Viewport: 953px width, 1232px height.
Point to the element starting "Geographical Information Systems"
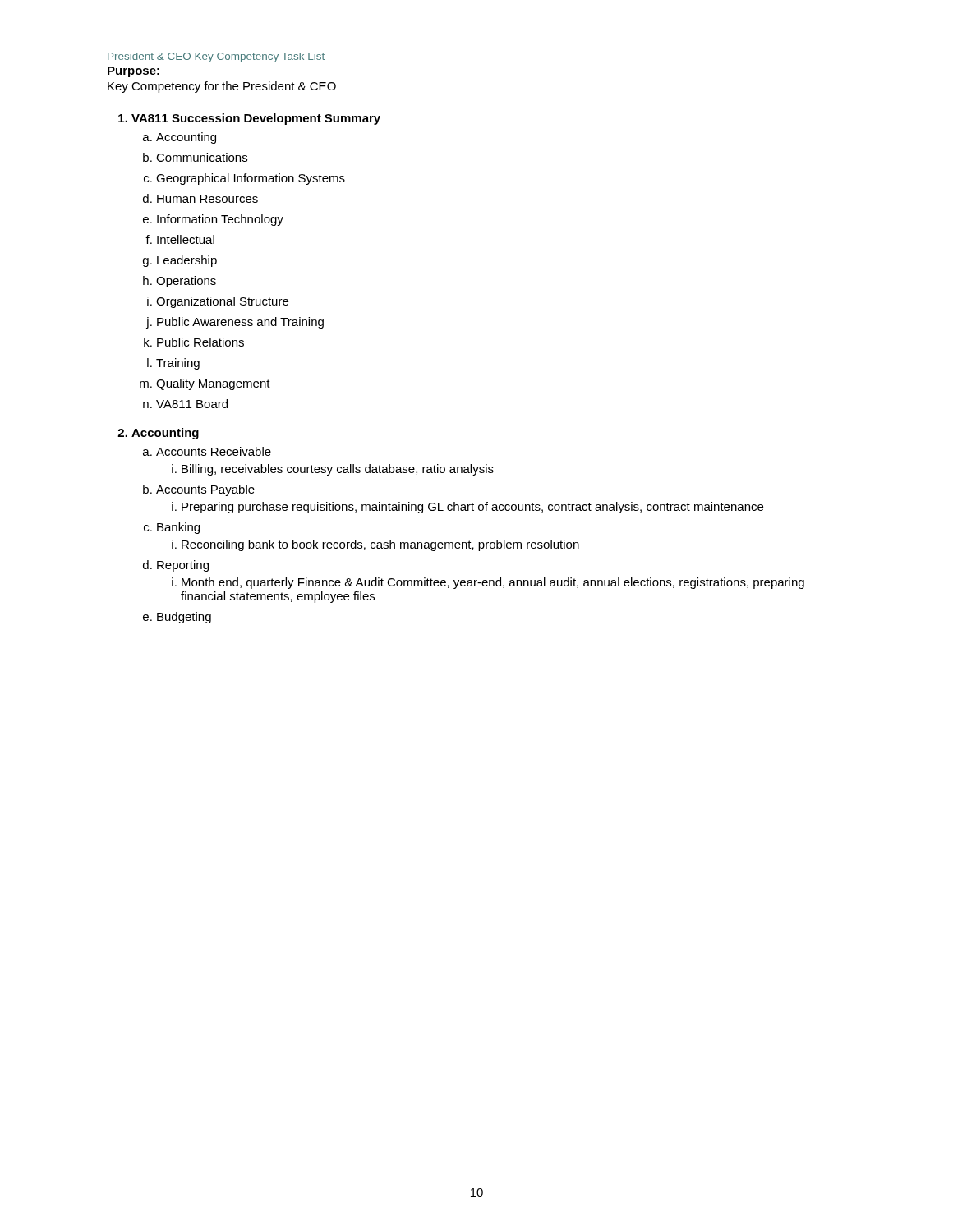click(251, 178)
